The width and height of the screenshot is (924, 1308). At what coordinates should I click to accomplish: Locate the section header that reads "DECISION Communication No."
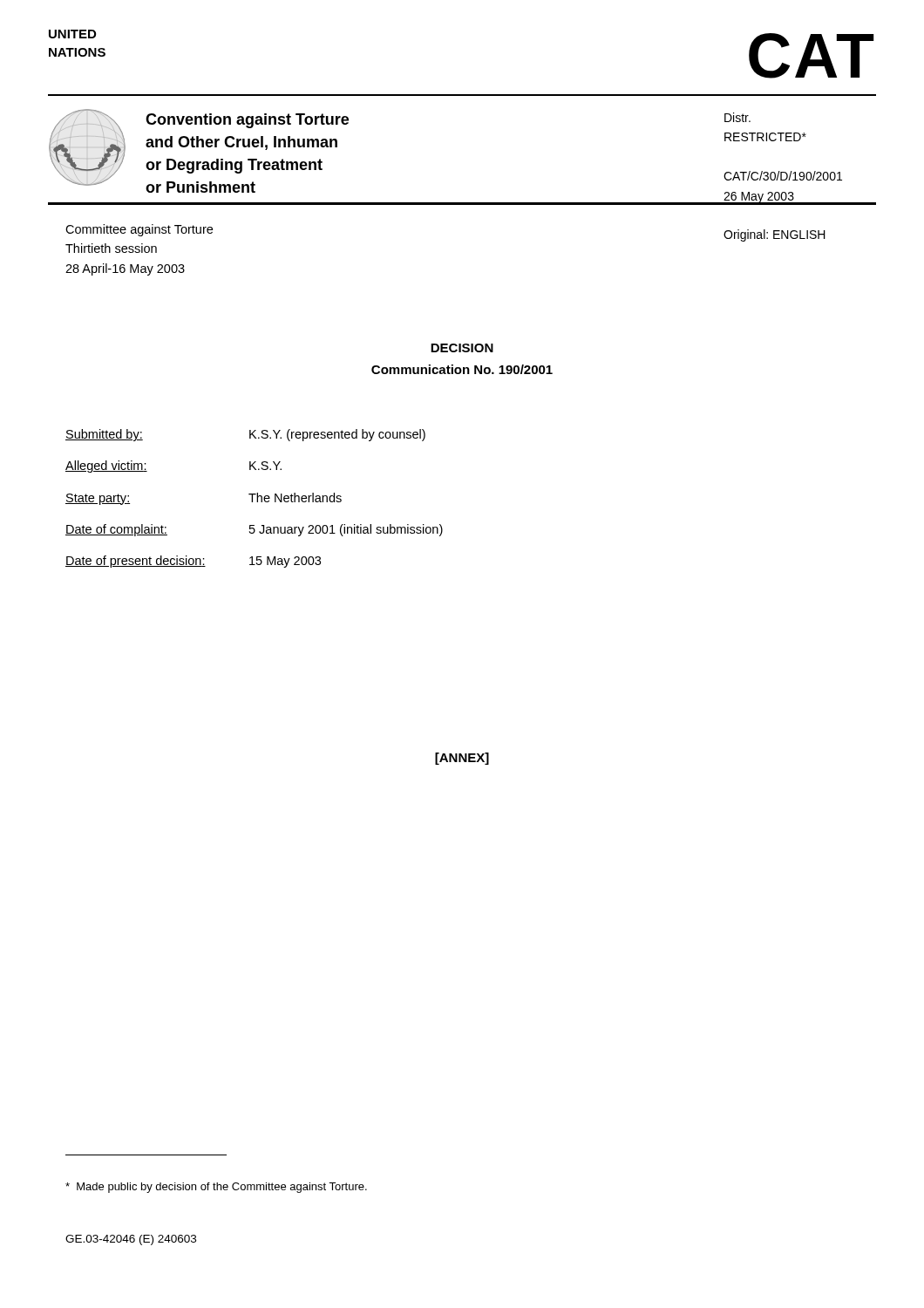click(x=462, y=358)
